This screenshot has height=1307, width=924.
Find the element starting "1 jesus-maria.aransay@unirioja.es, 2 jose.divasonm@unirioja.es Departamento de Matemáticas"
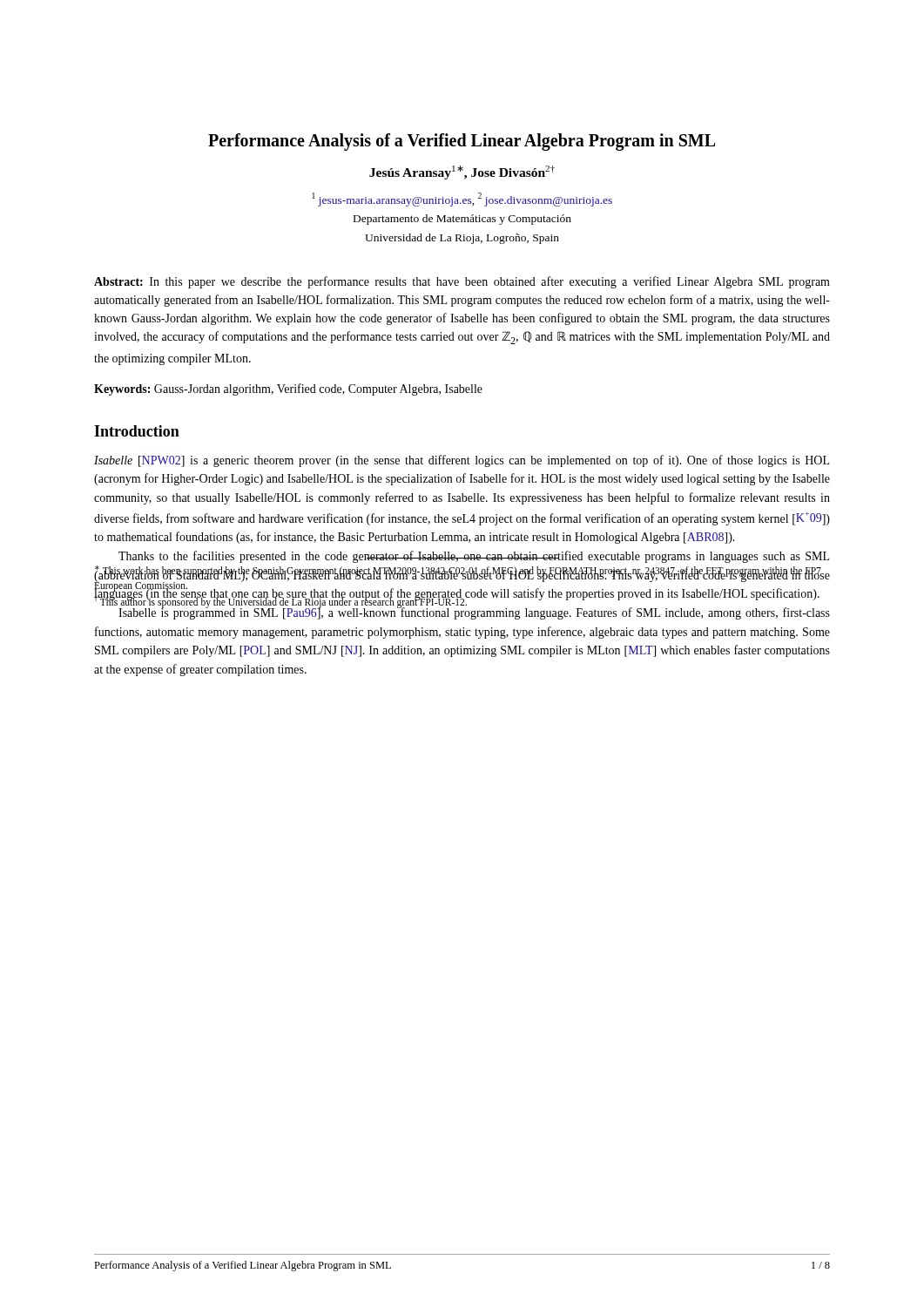click(462, 217)
